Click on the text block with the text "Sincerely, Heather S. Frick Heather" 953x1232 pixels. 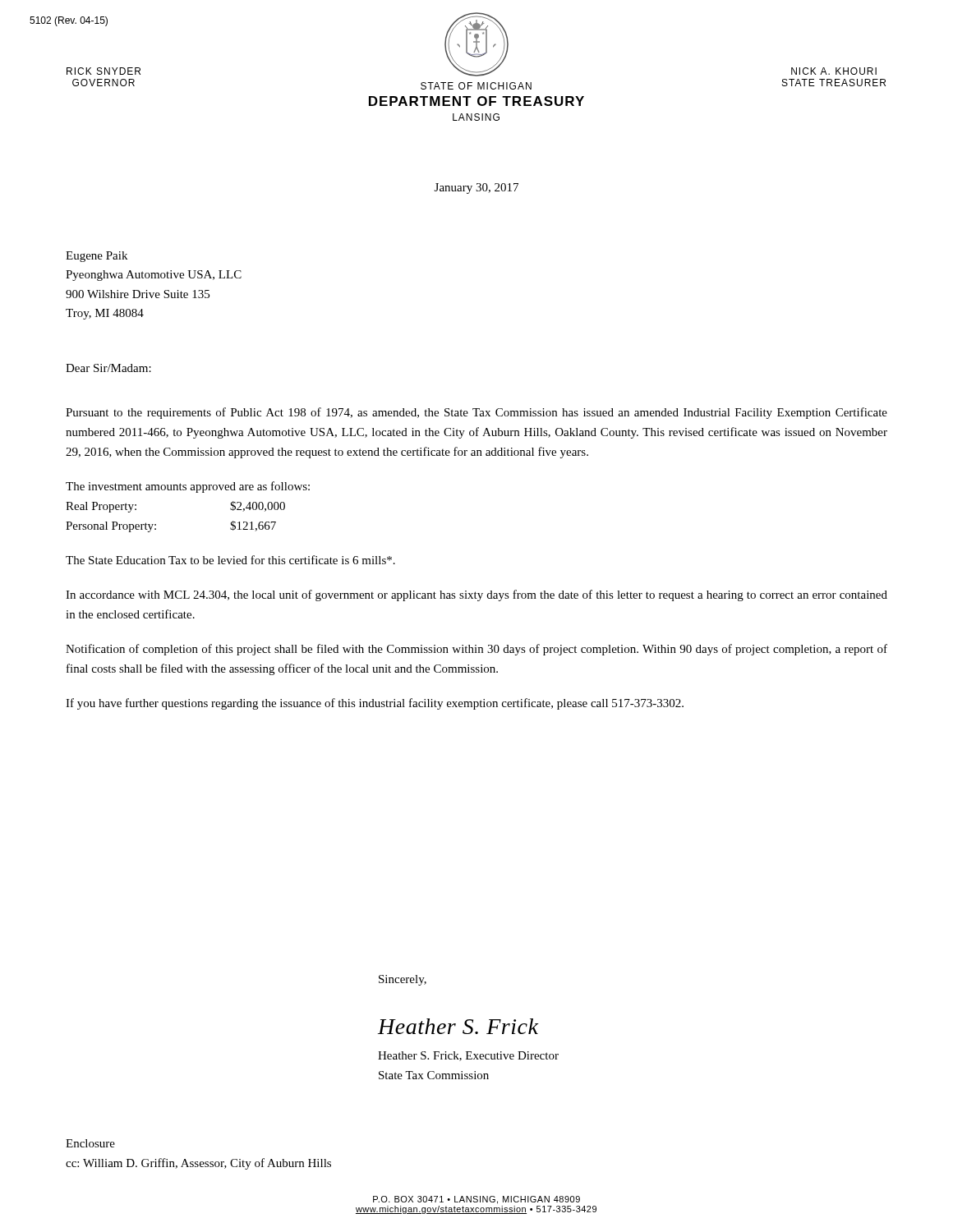pyautogui.click(x=468, y=1027)
